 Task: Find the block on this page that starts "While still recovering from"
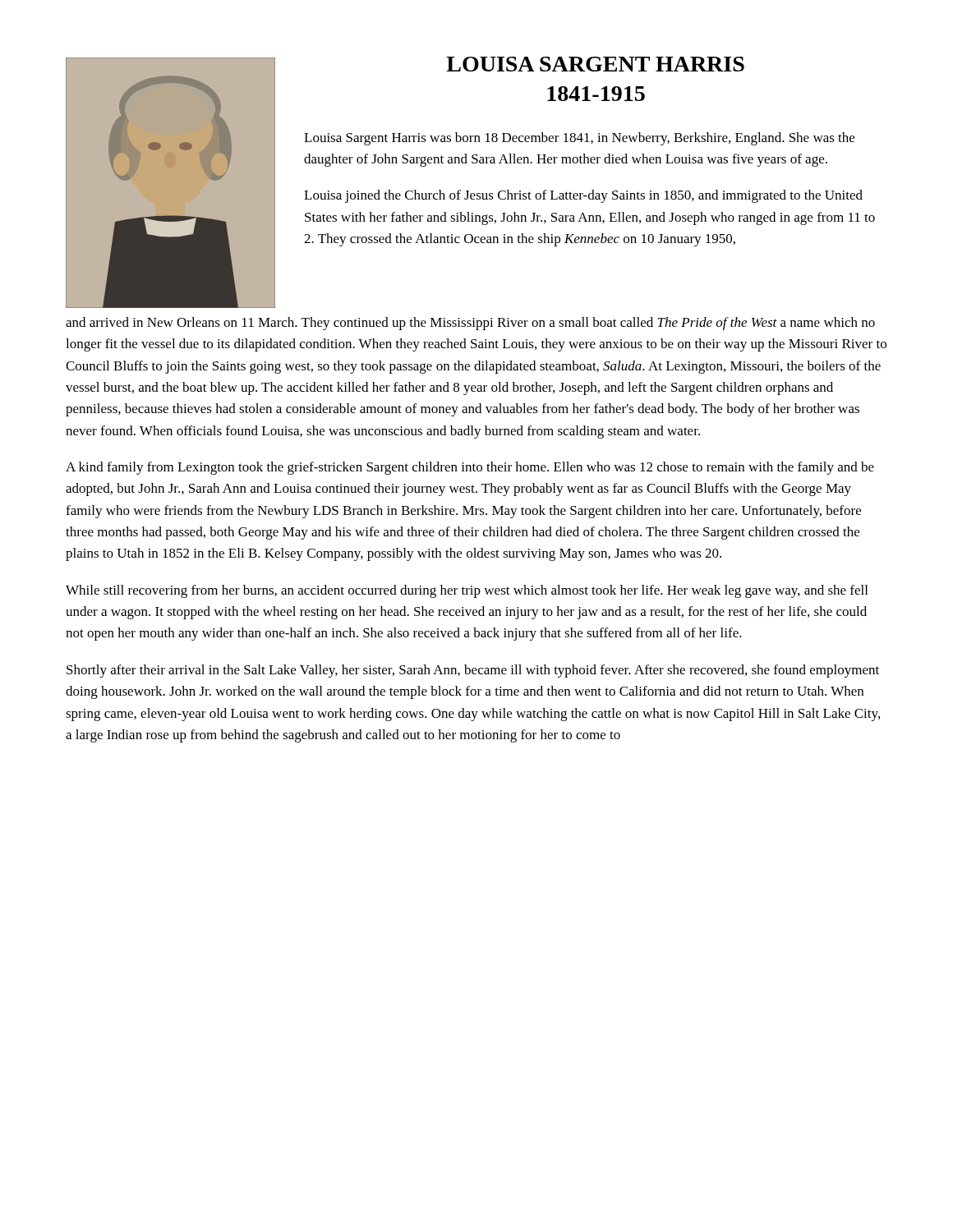coord(467,612)
